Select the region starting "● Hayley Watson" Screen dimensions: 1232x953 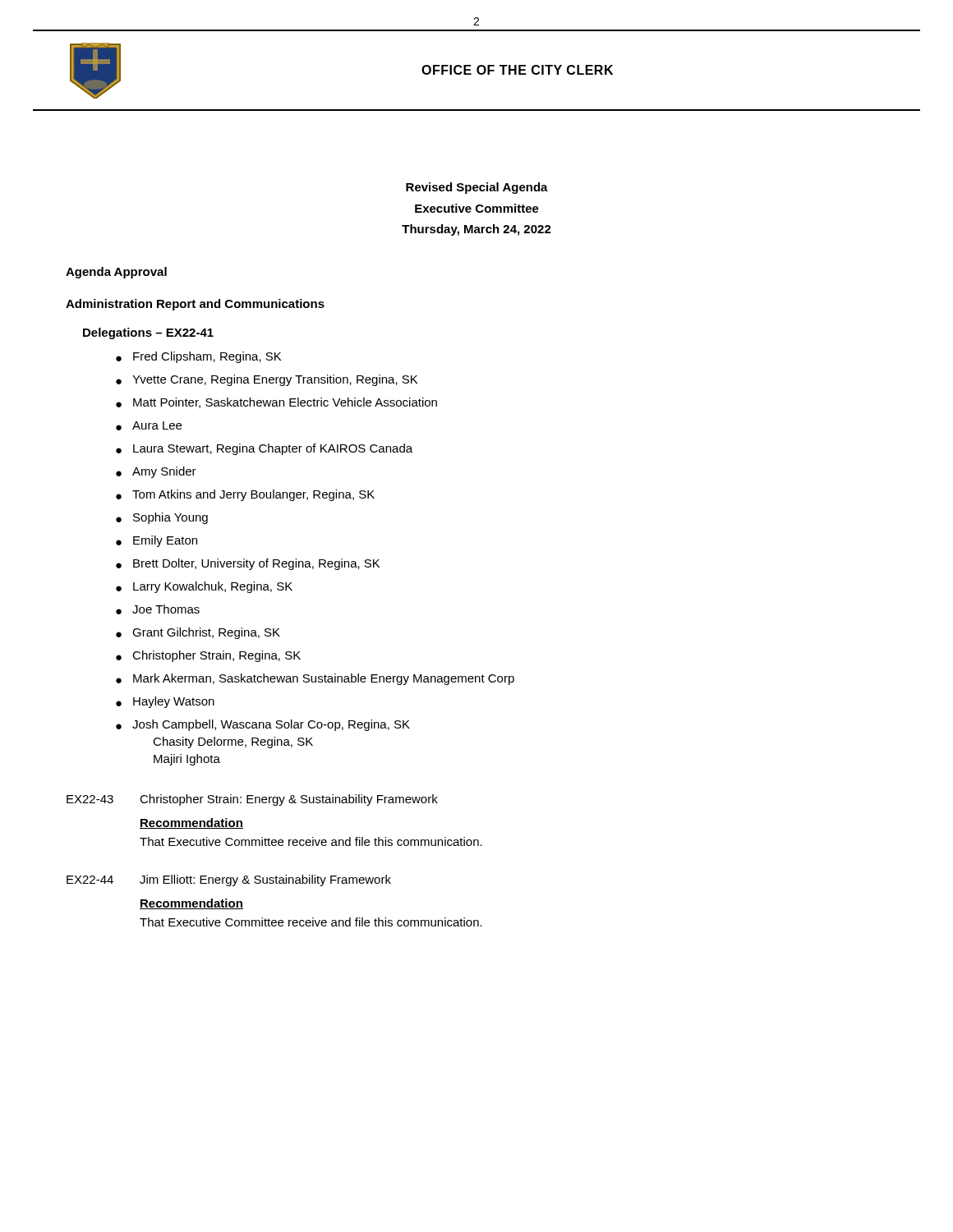pyautogui.click(x=165, y=701)
